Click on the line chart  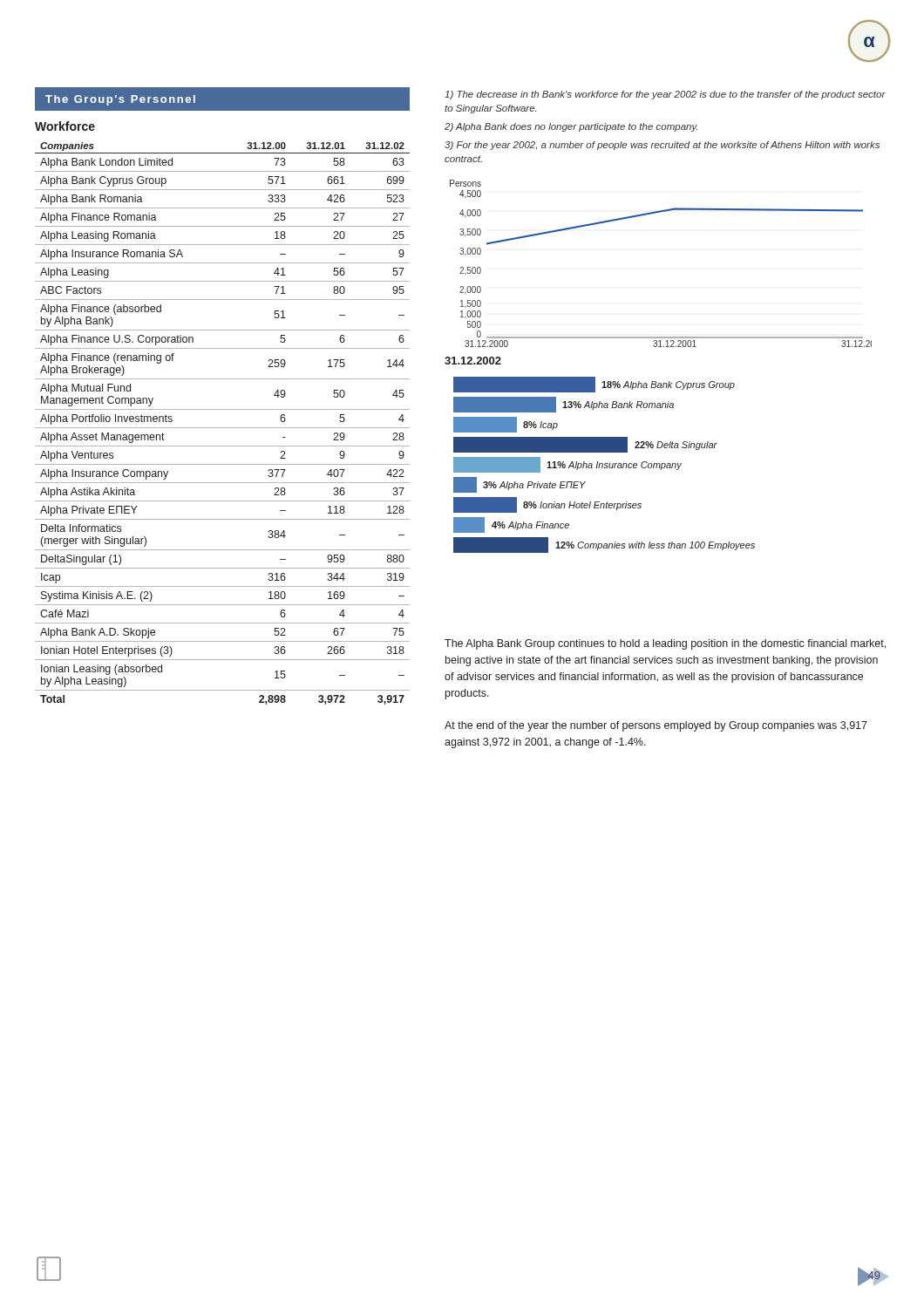click(x=667, y=262)
